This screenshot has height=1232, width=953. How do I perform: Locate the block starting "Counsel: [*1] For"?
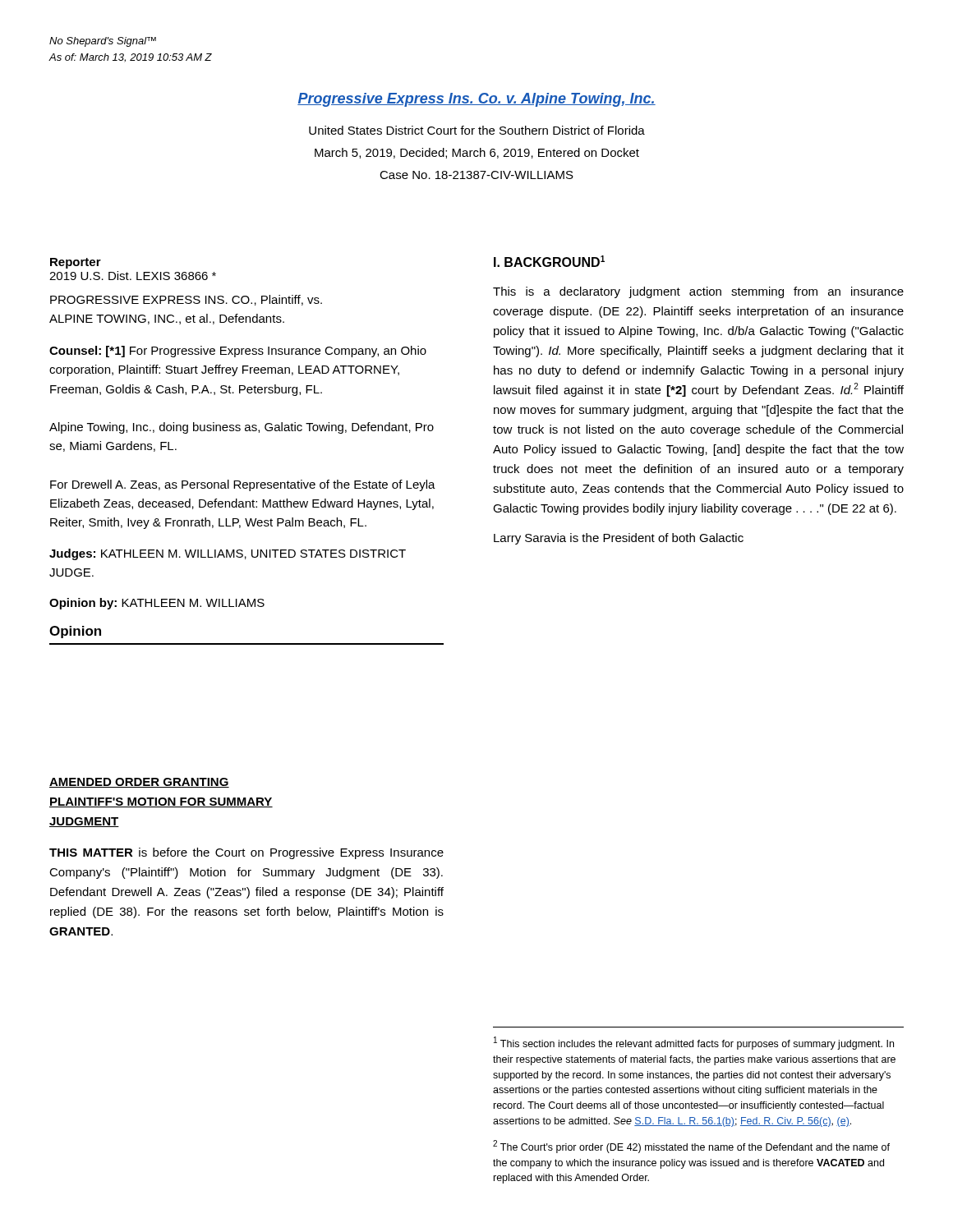pos(242,436)
